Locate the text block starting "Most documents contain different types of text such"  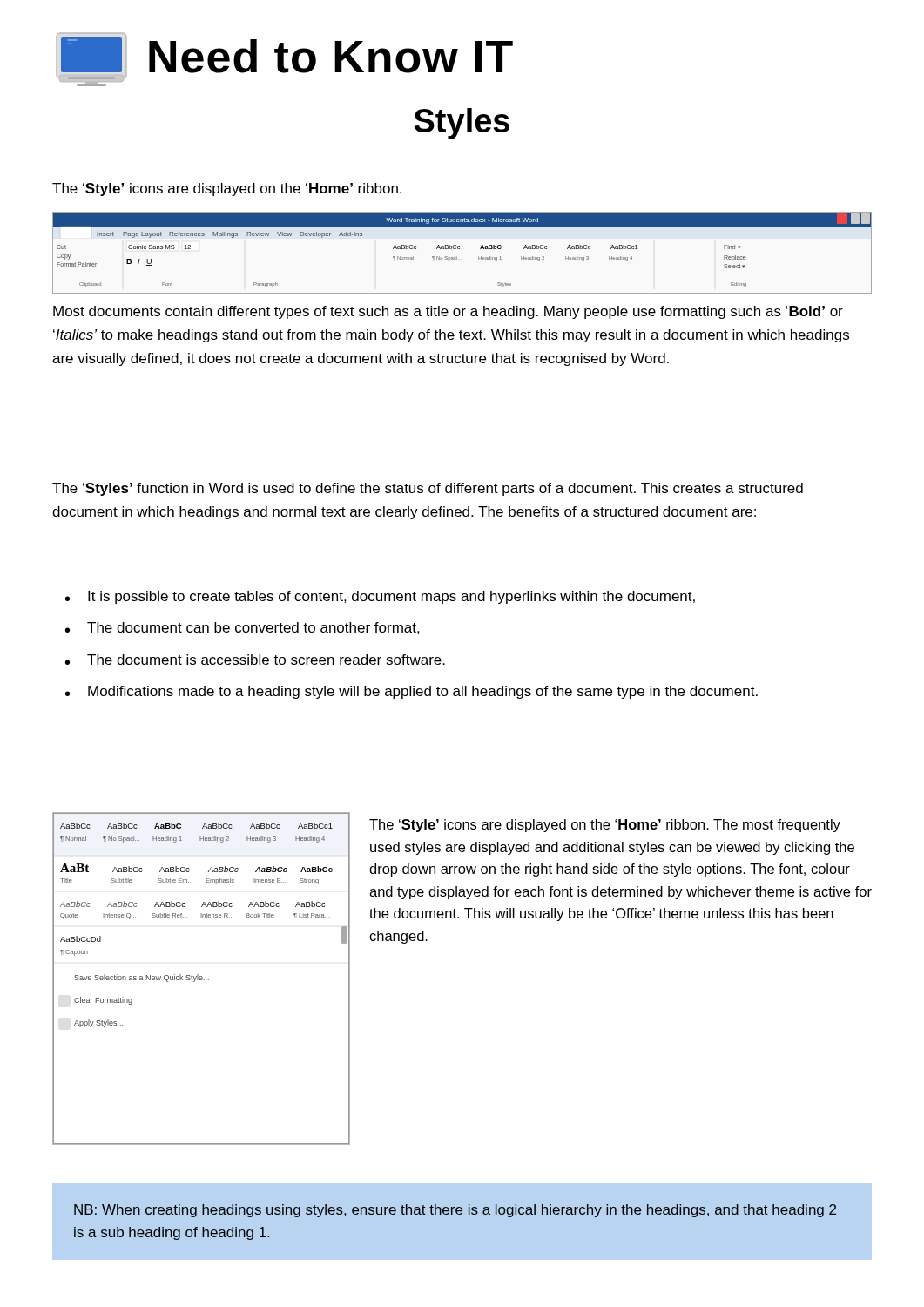click(x=451, y=335)
